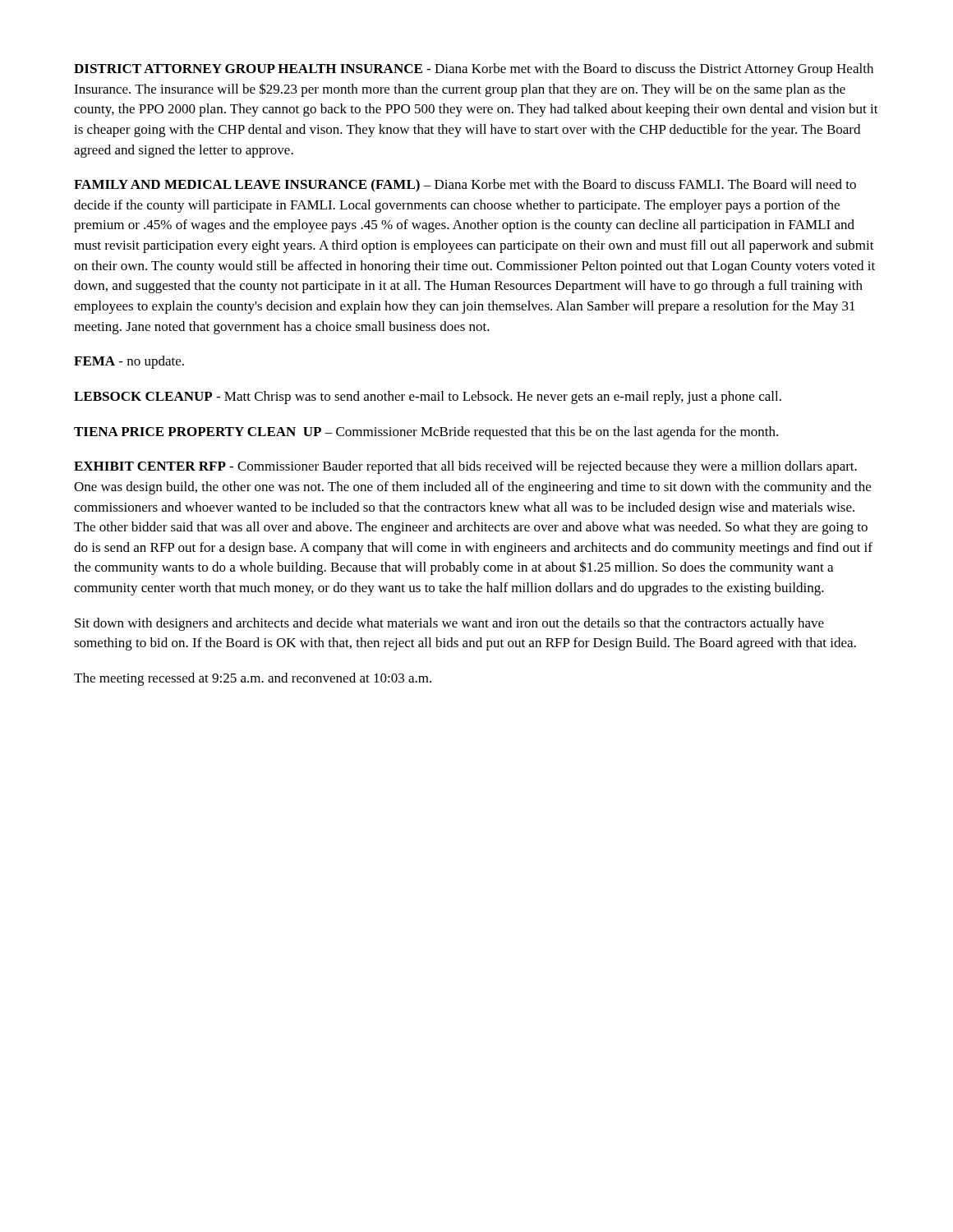Where does it say "FEMA - no update."?
Screen dimensions: 1232x953
129,362
